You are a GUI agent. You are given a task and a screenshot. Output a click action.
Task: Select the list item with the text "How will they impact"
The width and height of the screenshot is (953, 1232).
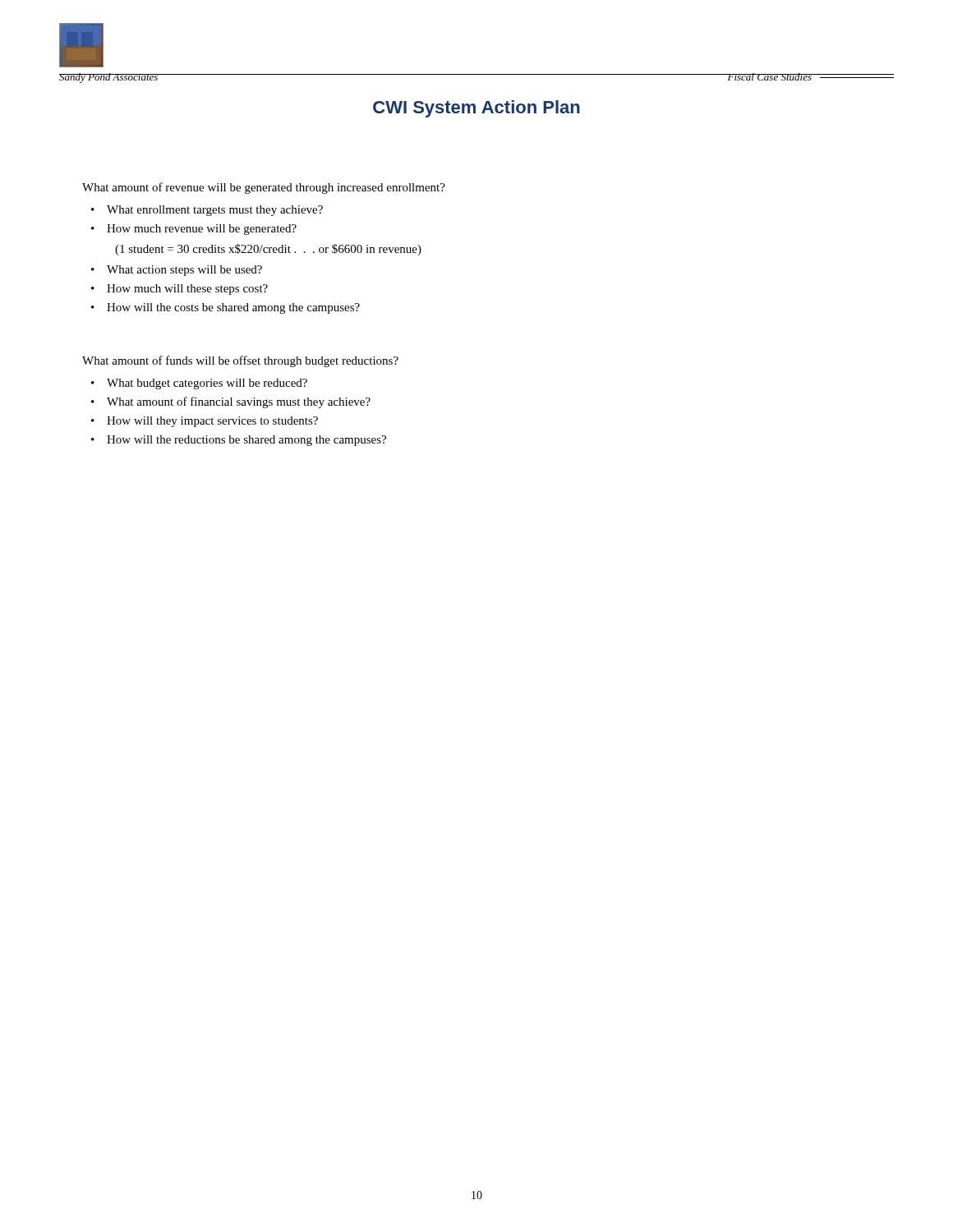coord(213,421)
